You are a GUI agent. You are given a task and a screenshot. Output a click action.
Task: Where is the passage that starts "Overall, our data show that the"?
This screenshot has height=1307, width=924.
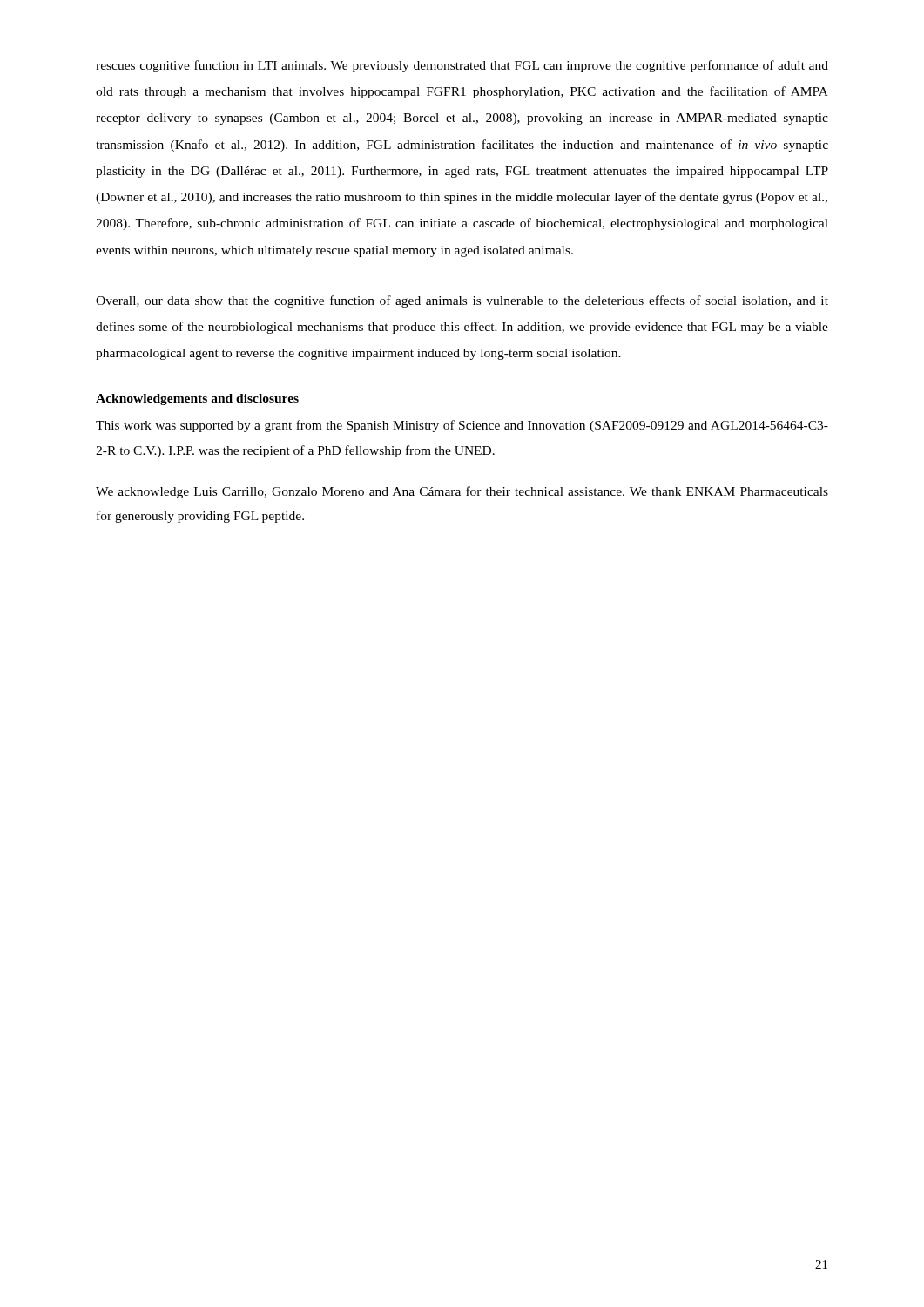point(462,326)
